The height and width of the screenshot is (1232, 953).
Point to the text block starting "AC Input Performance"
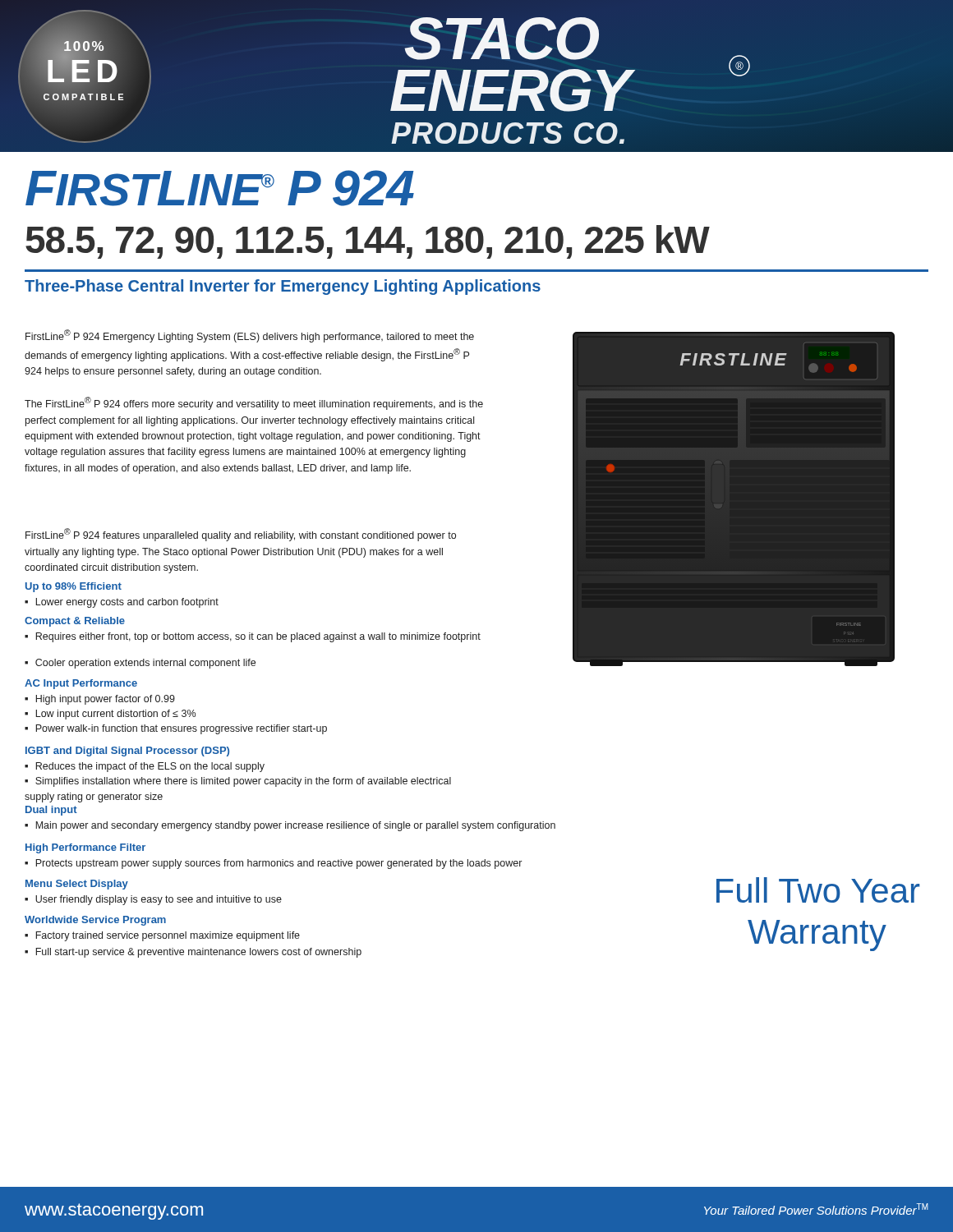point(81,683)
